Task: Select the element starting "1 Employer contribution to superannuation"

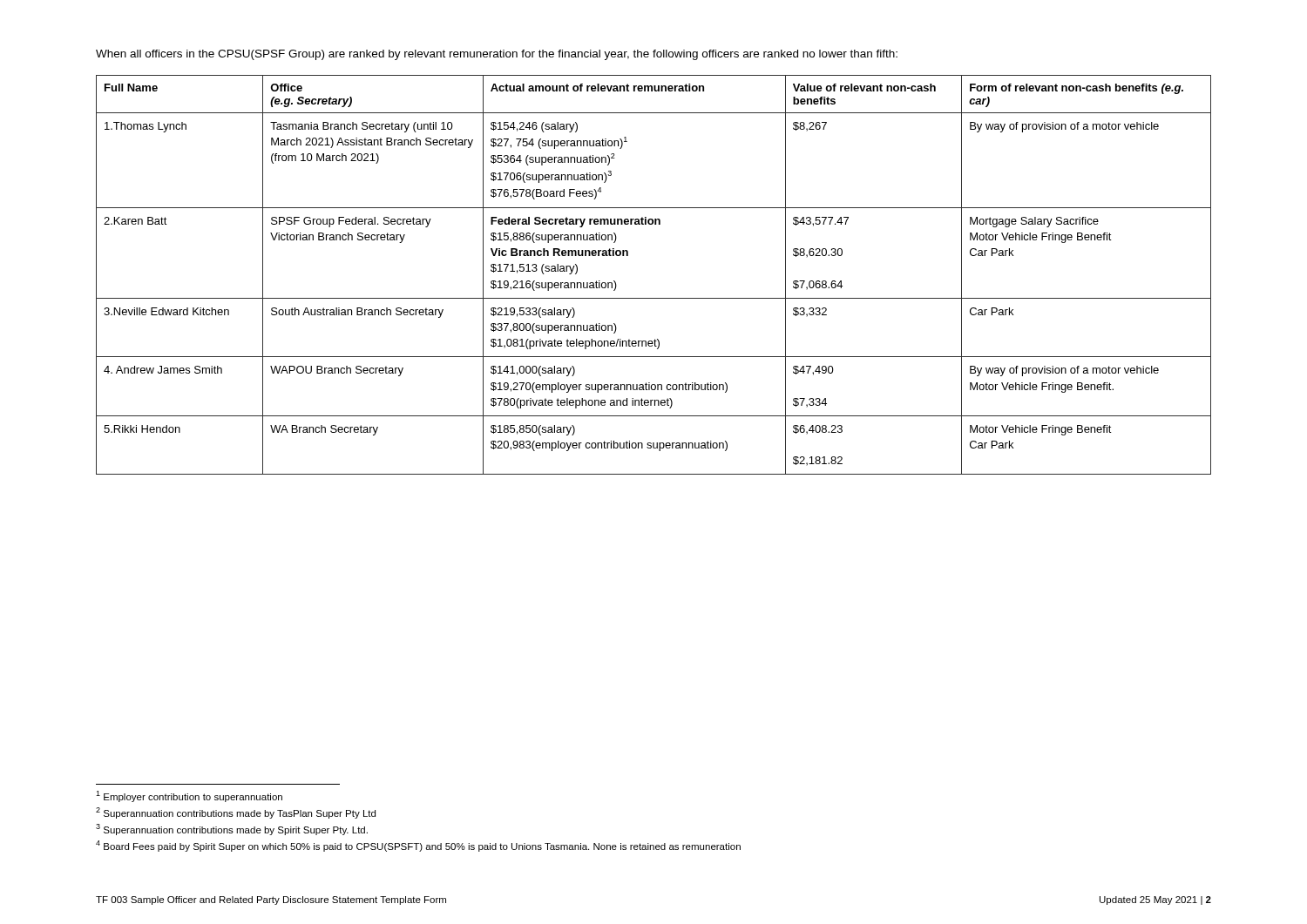Action: coord(189,795)
